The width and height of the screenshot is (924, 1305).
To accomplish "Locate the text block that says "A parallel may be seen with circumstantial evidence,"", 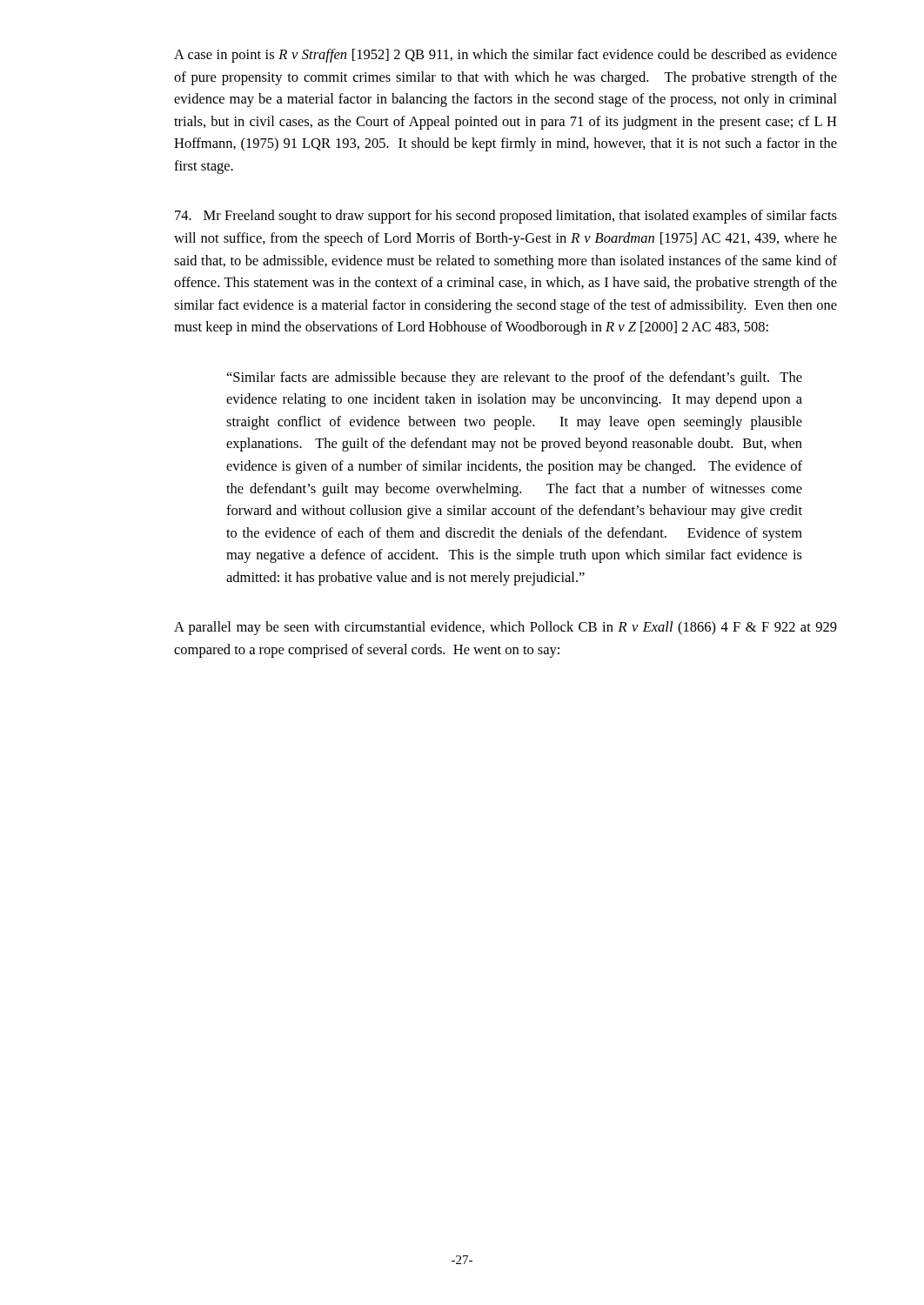I will click(505, 638).
